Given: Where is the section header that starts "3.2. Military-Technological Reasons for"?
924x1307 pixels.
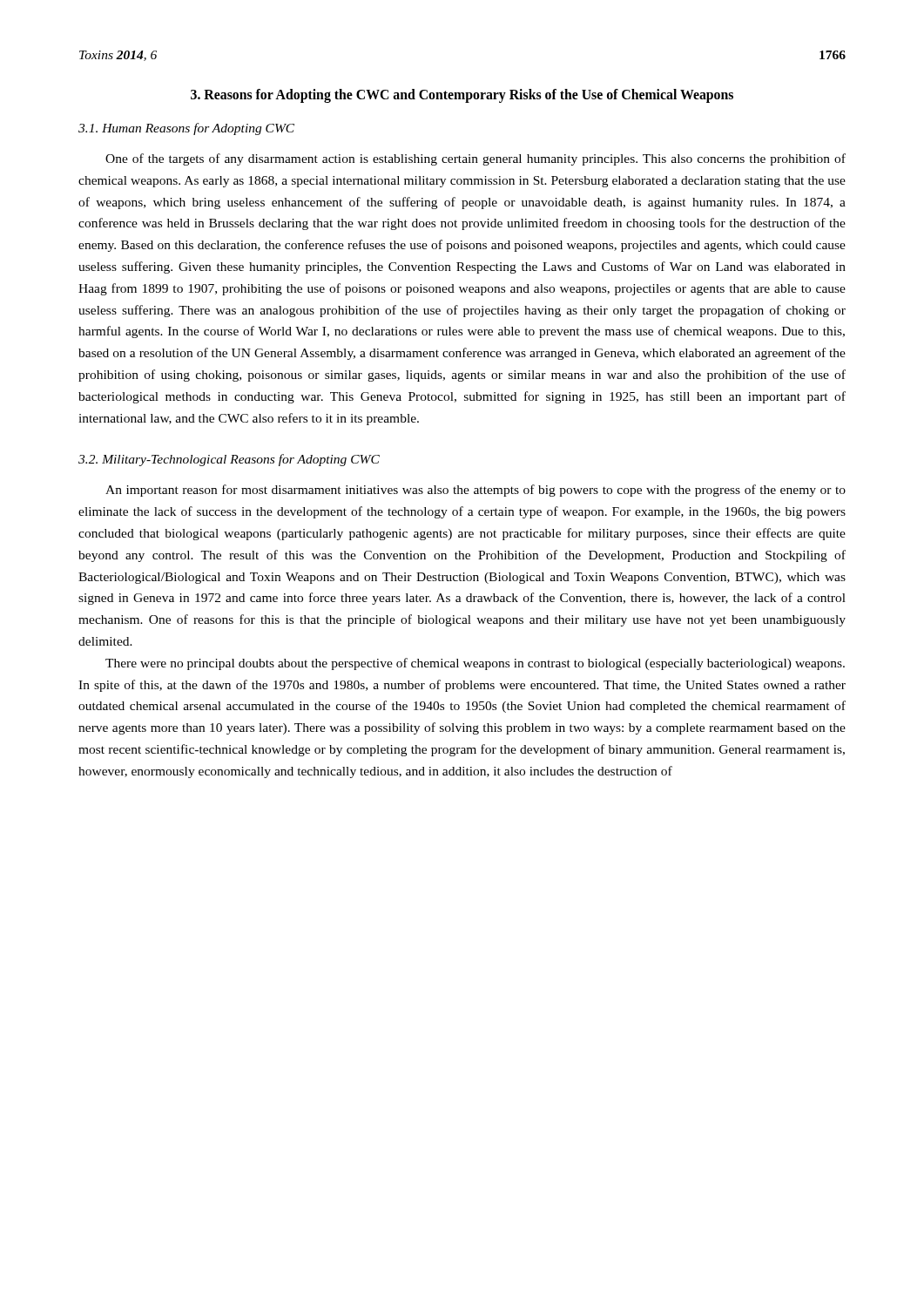Looking at the screenshot, I should point(229,459).
